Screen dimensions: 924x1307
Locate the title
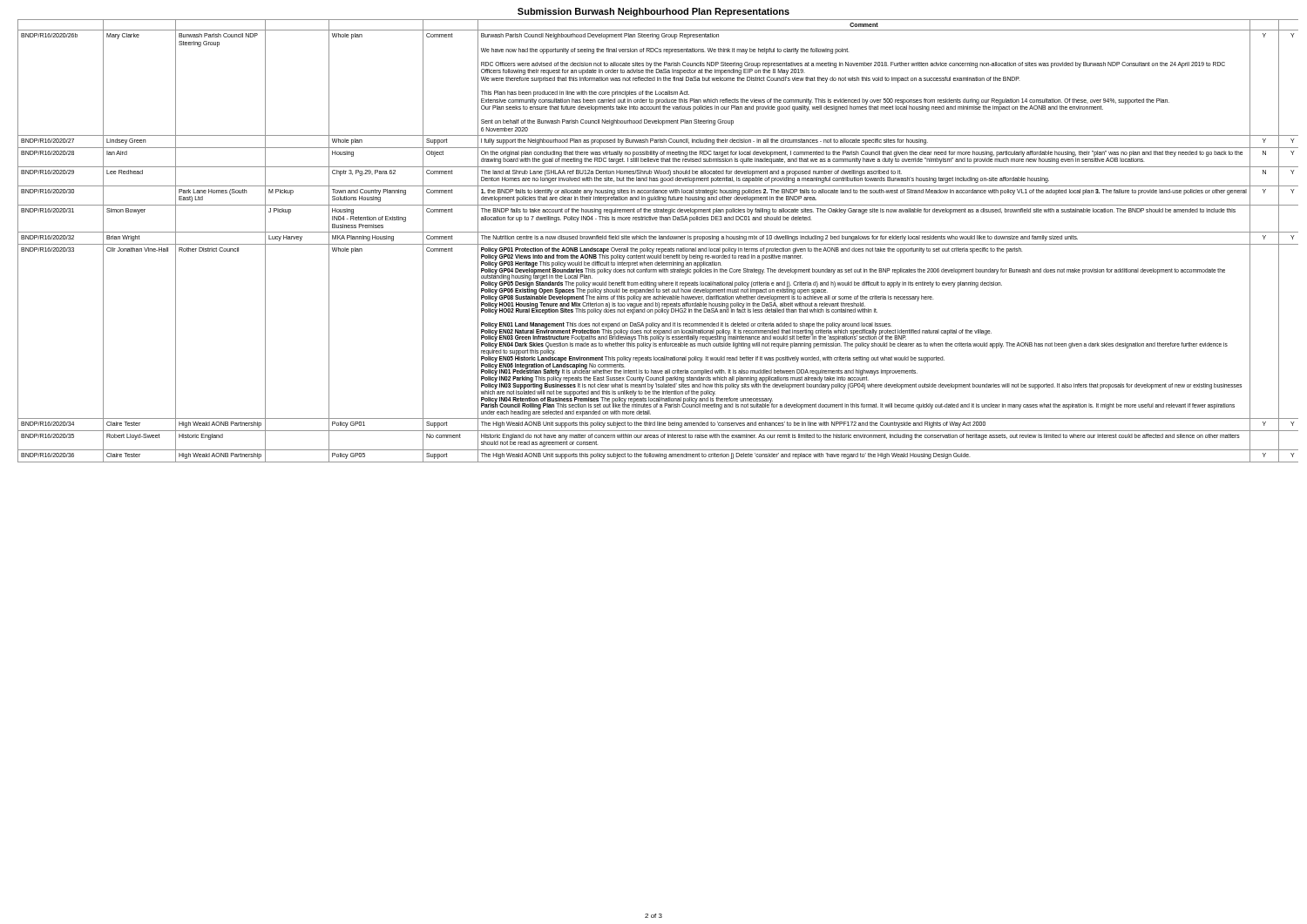654,11
